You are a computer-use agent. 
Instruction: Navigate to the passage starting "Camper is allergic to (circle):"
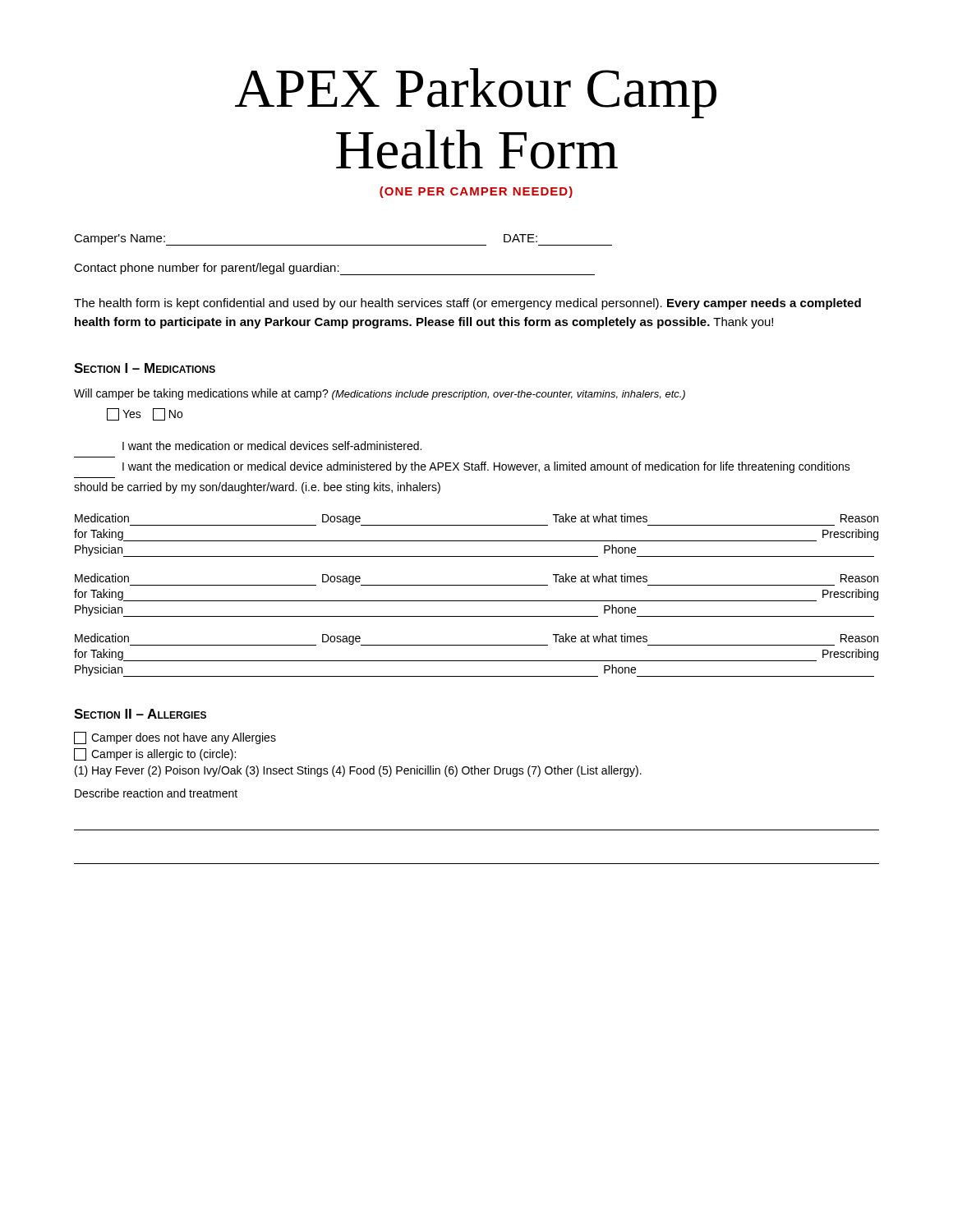click(x=155, y=754)
